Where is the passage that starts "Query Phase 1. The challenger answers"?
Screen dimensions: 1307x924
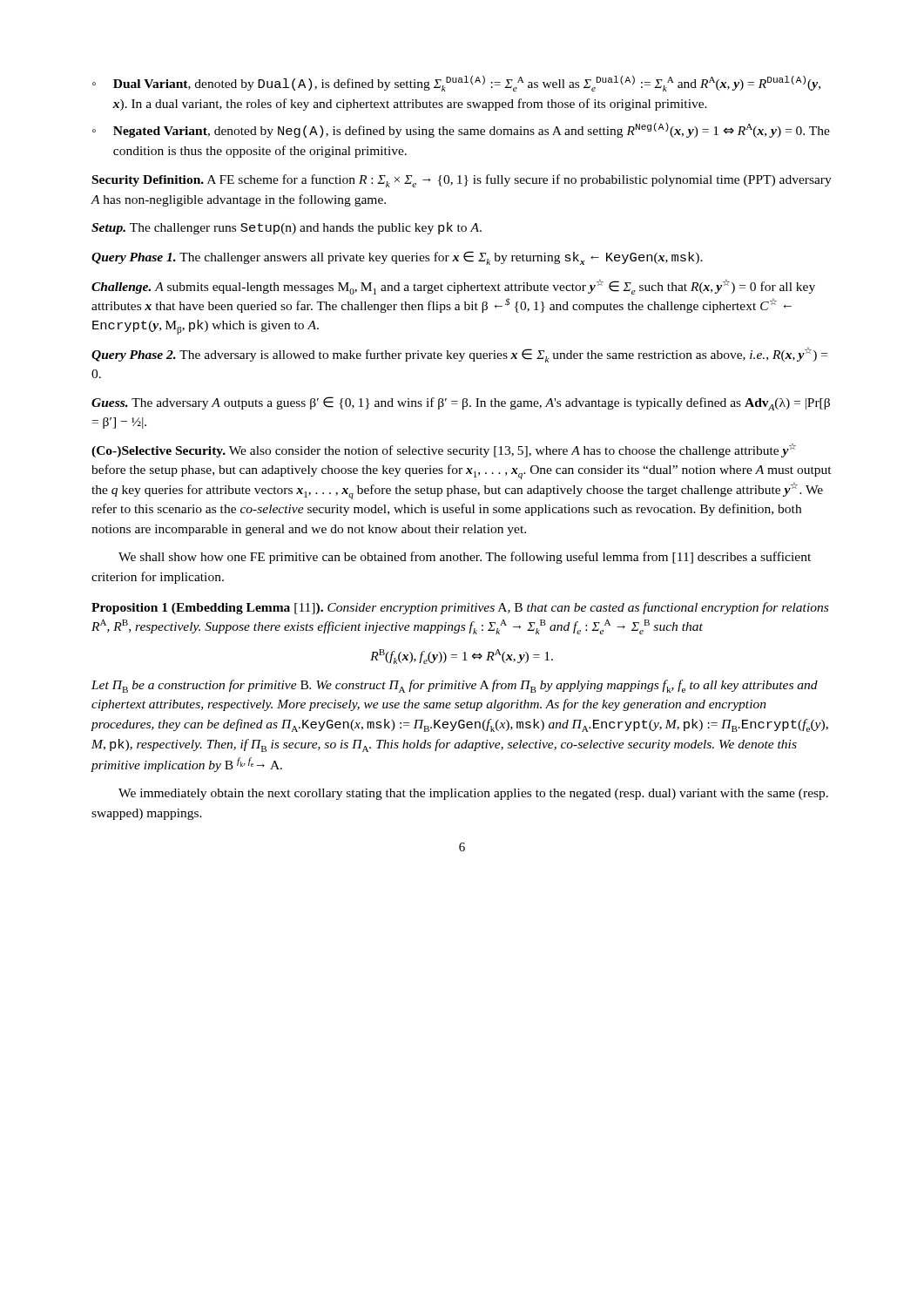(397, 258)
